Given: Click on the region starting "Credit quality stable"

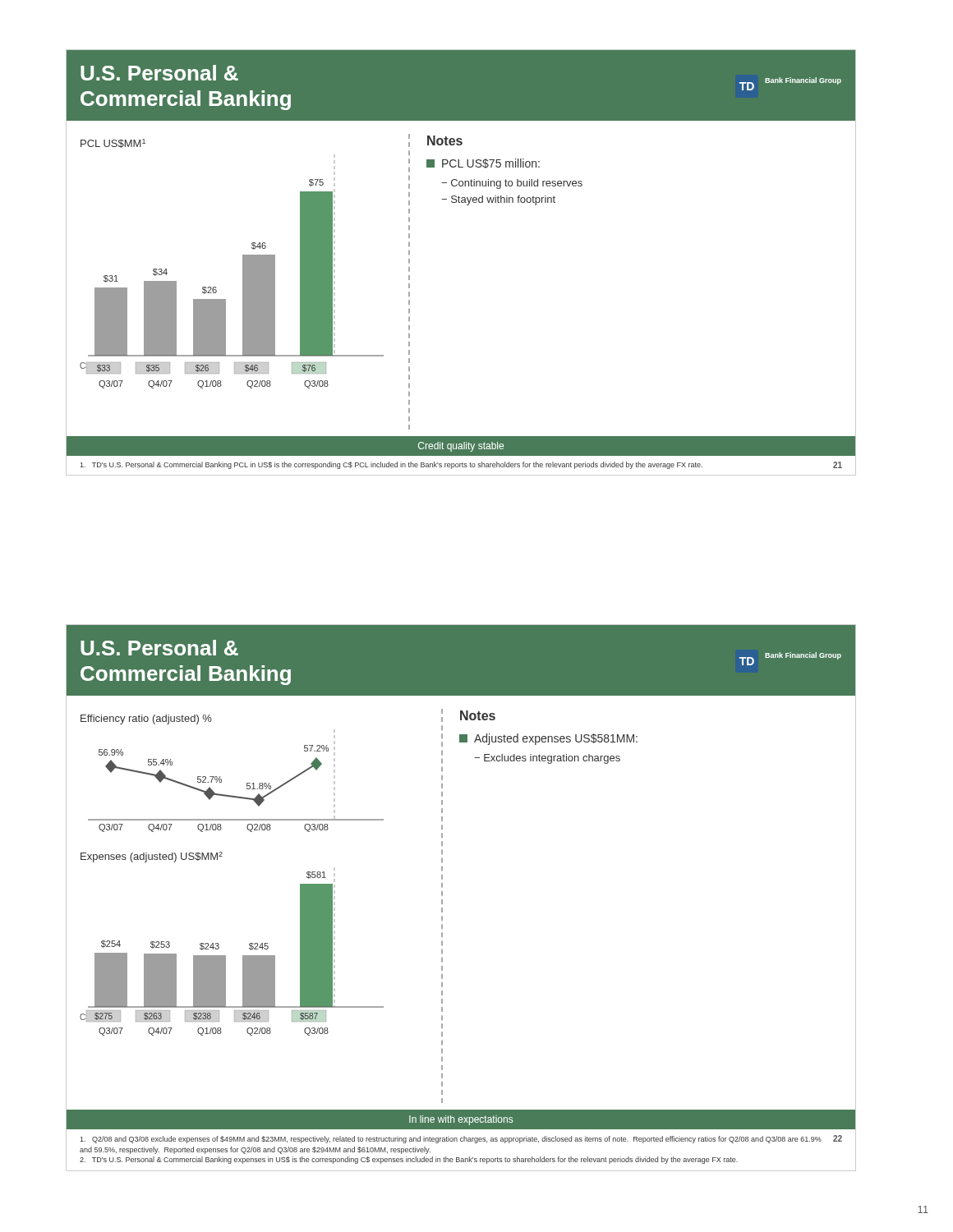Looking at the screenshot, I should 461,446.
